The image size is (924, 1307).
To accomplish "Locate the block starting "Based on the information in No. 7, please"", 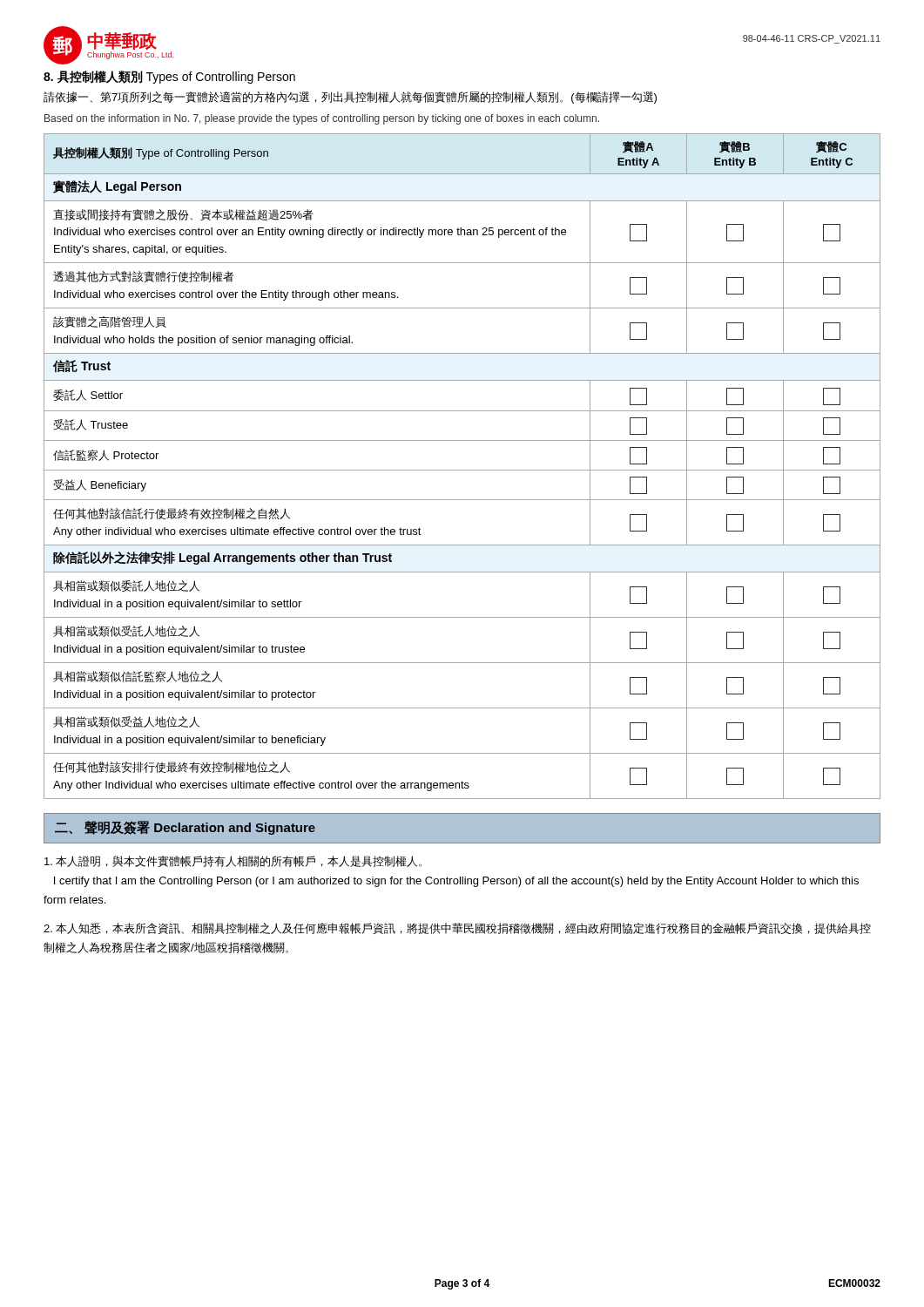I will [x=322, y=118].
